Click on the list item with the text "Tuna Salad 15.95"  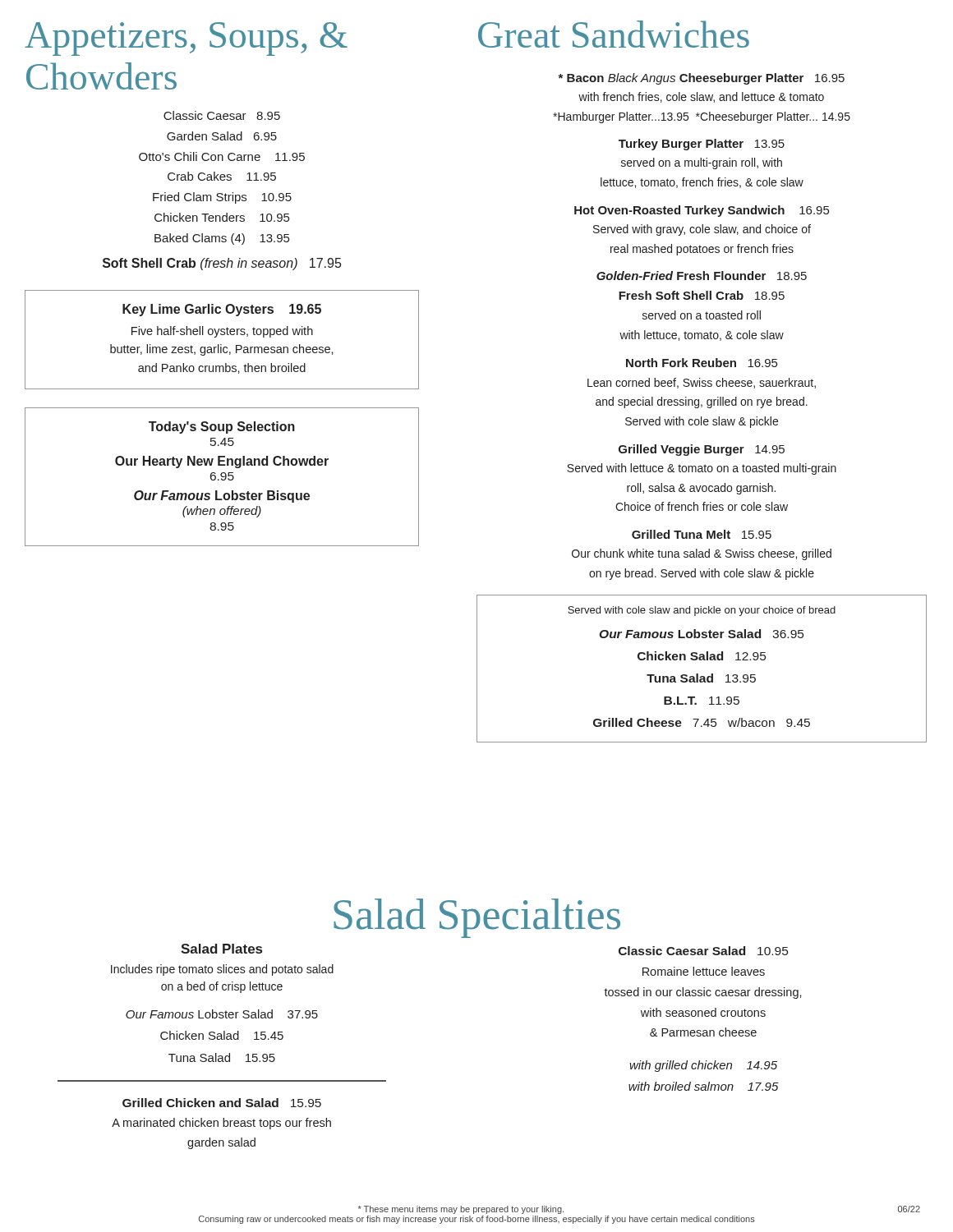222,1057
